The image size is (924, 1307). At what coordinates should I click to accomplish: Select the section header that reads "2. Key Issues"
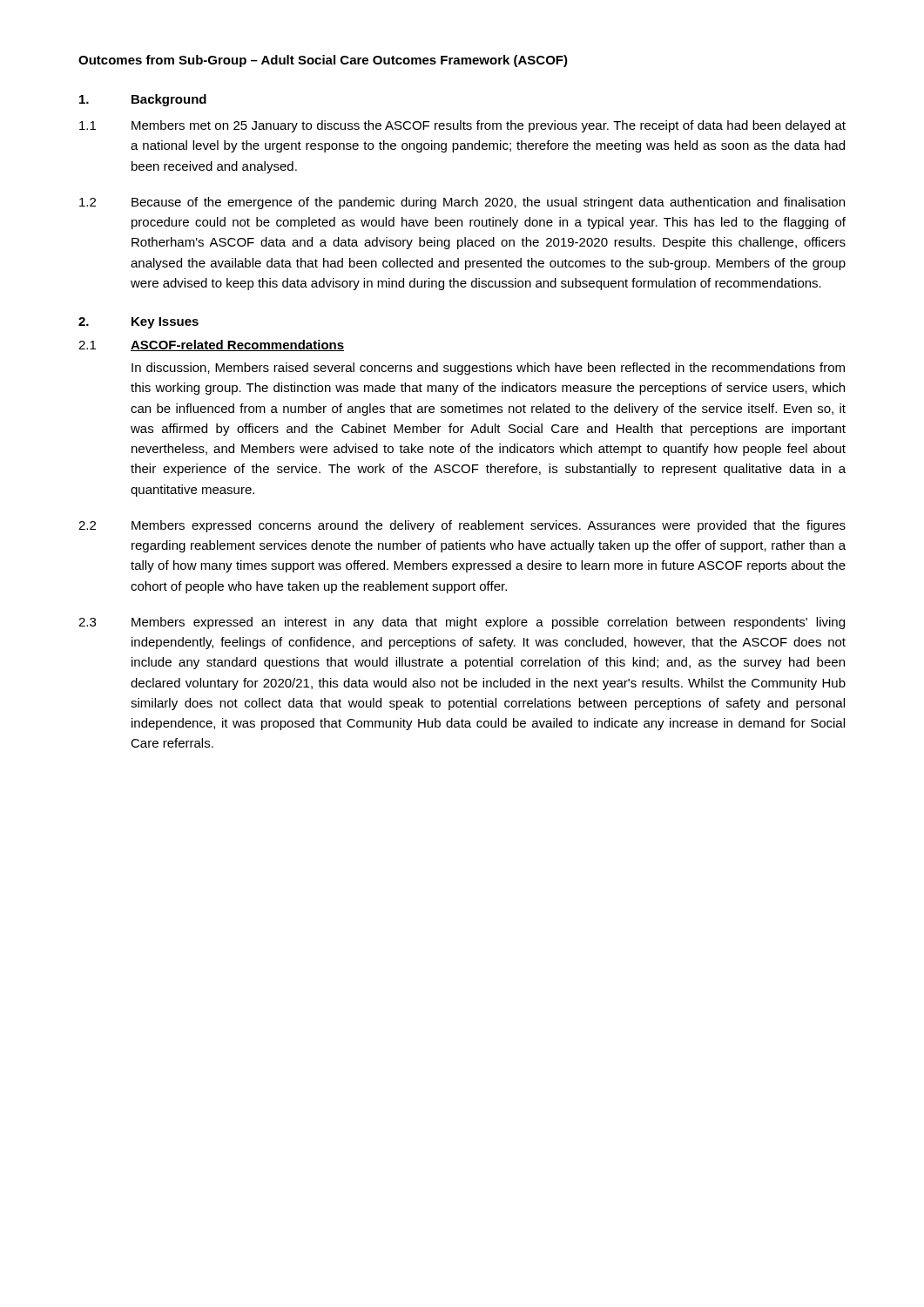[139, 321]
